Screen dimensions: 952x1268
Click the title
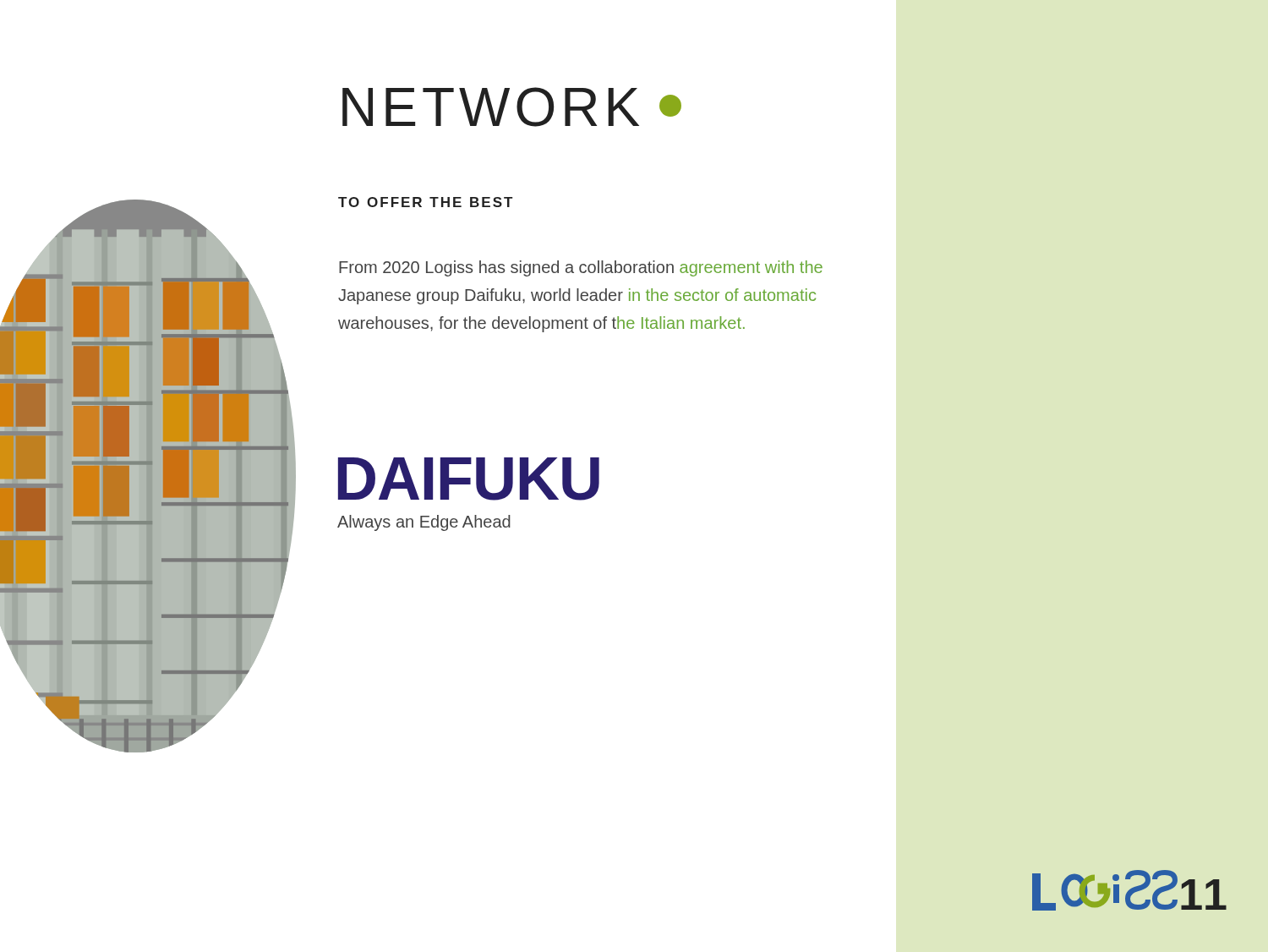pos(510,107)
